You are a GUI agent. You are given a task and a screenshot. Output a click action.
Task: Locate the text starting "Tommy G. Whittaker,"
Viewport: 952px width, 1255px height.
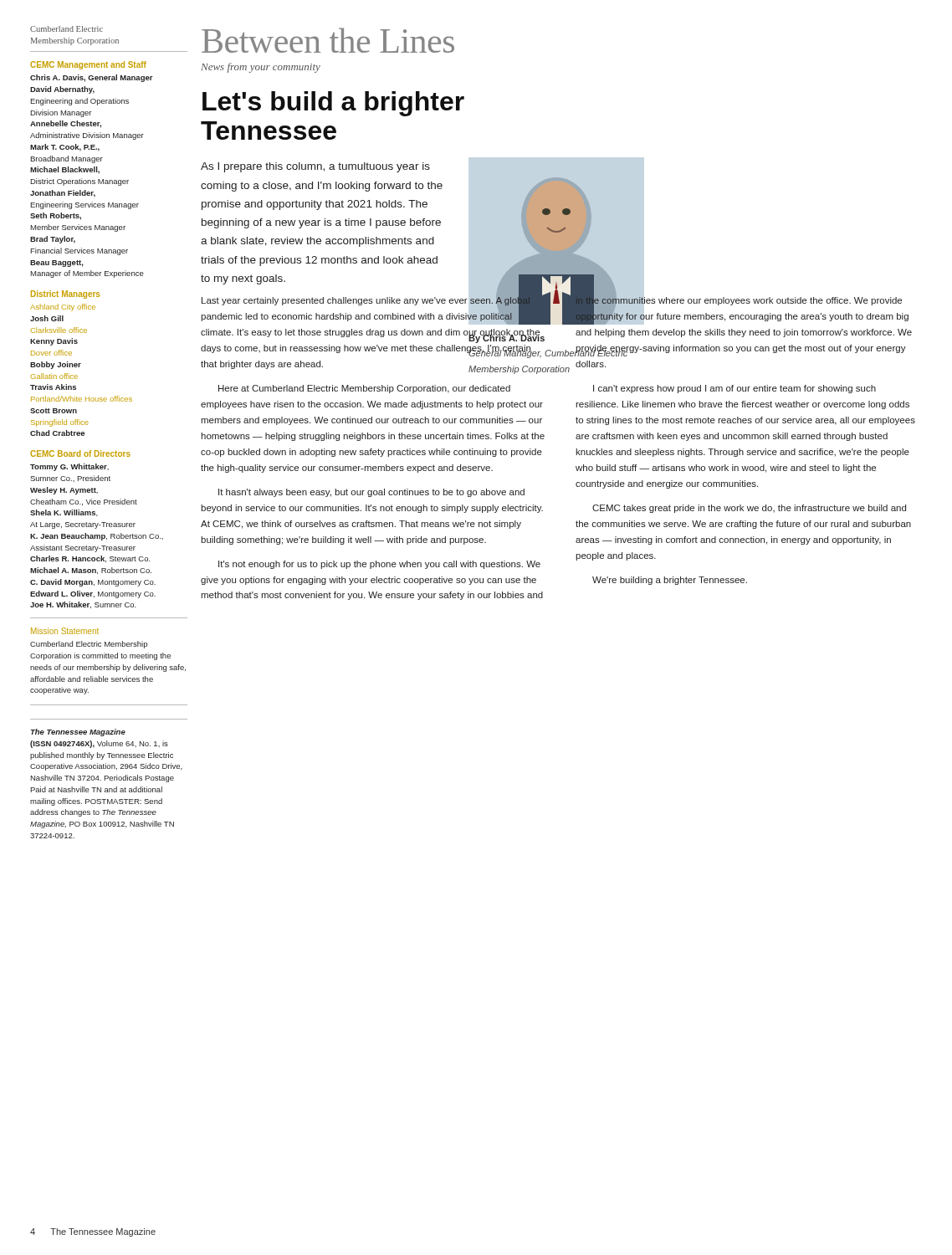[x=97, y=536]
